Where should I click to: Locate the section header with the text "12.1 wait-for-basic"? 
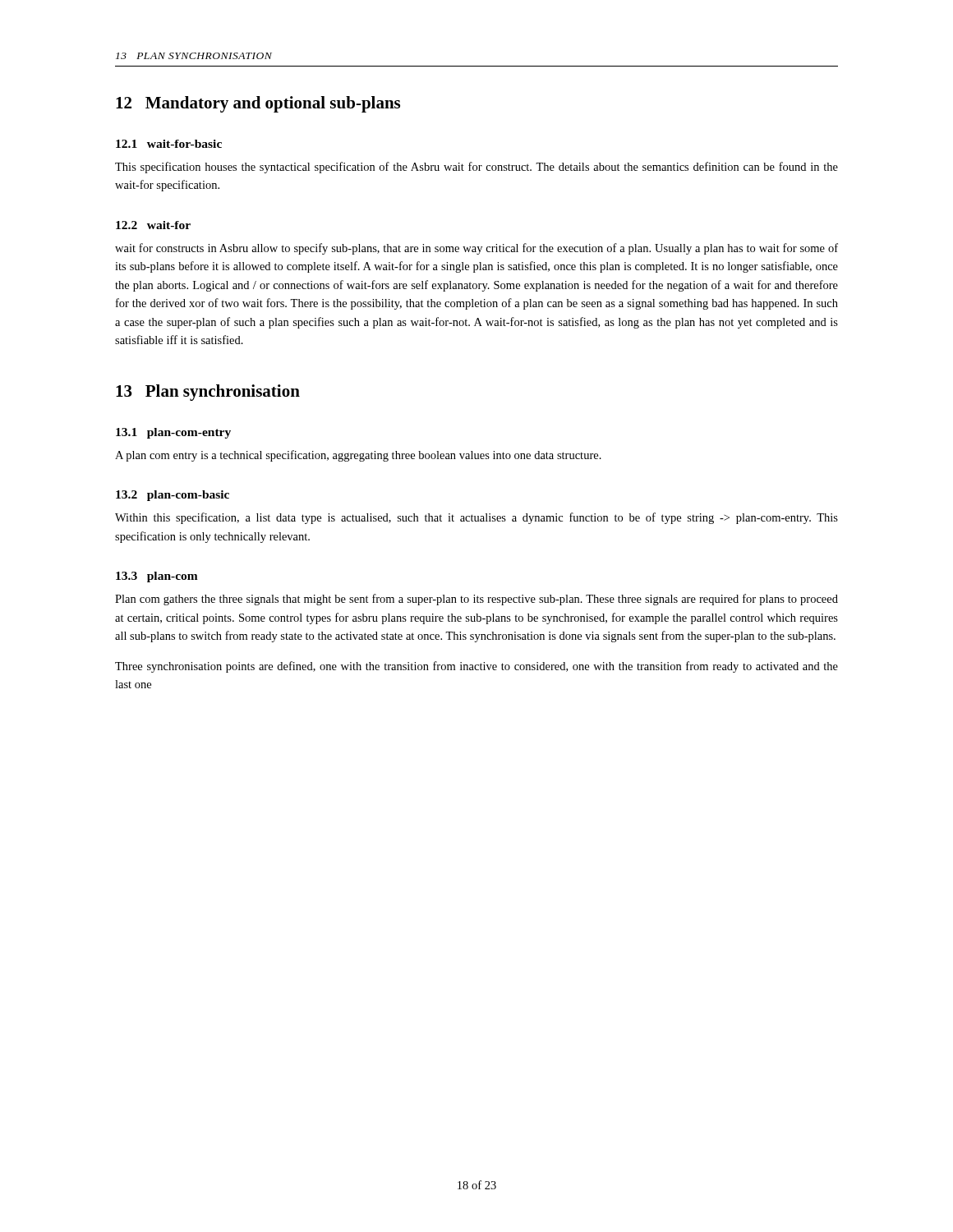click(x=169, y=144)
